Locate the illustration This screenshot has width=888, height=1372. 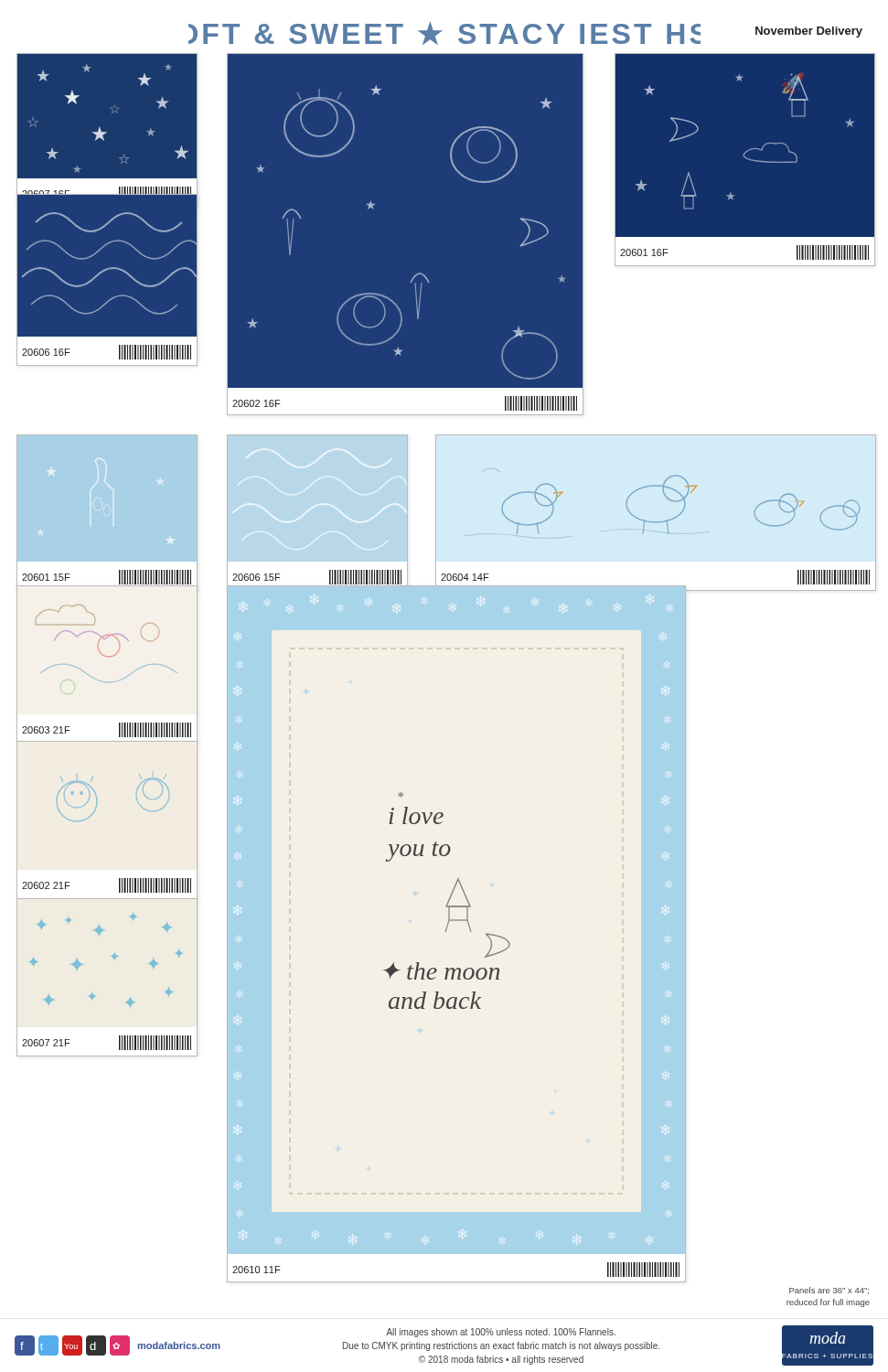tap(456, 934)
